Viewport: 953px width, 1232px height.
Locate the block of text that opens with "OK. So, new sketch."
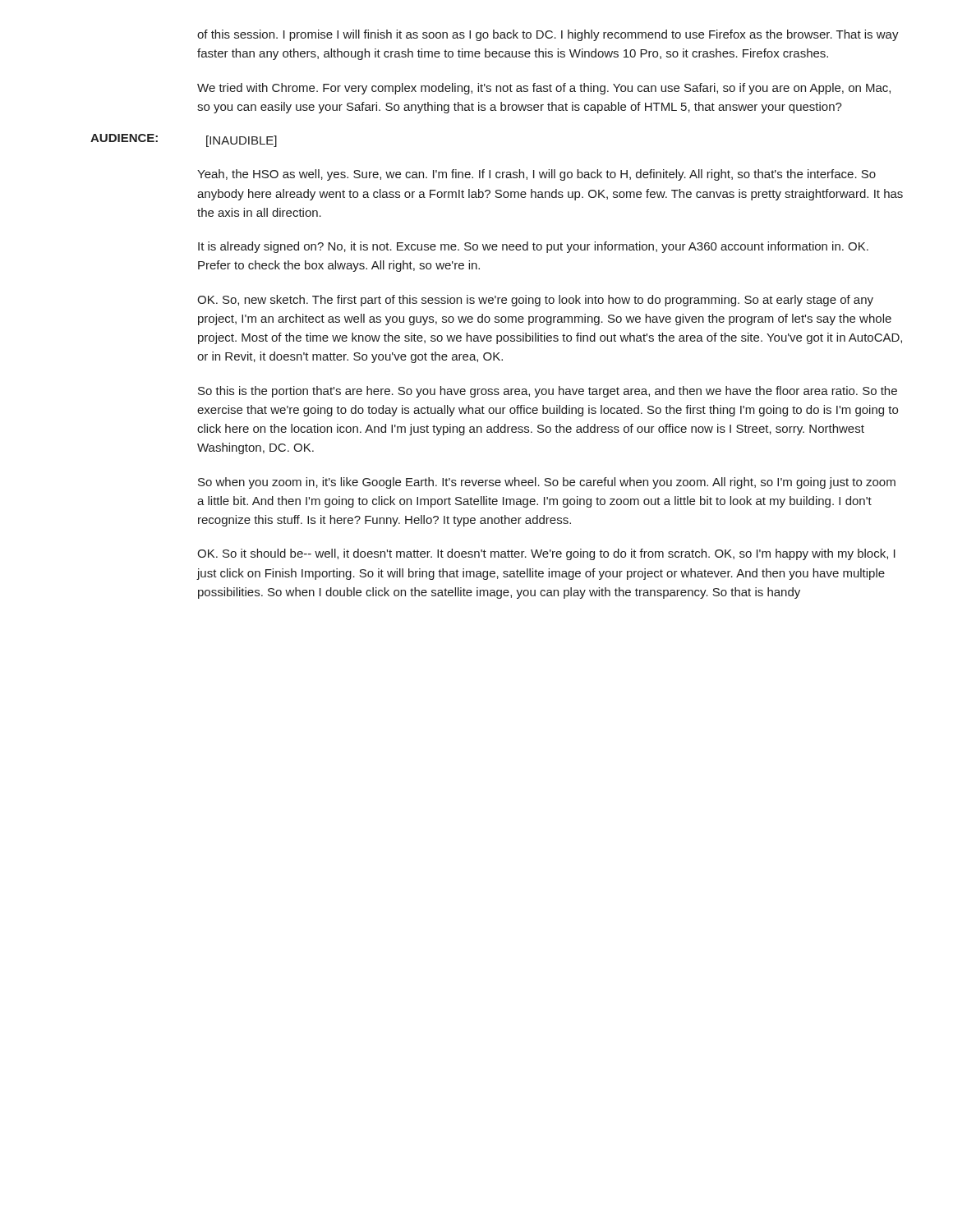tap(550, 328)
